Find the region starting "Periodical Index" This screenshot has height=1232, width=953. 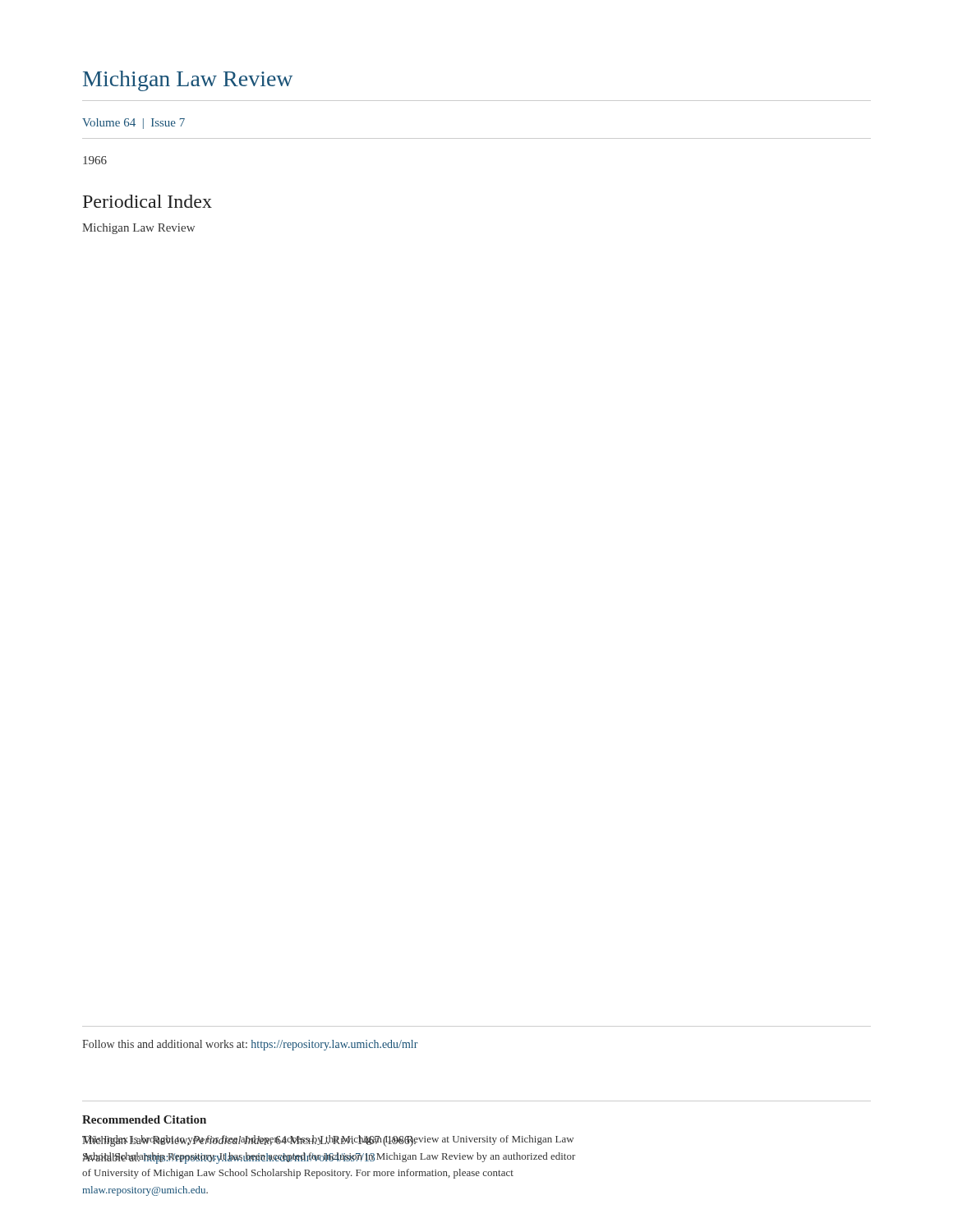click(147, 201)
